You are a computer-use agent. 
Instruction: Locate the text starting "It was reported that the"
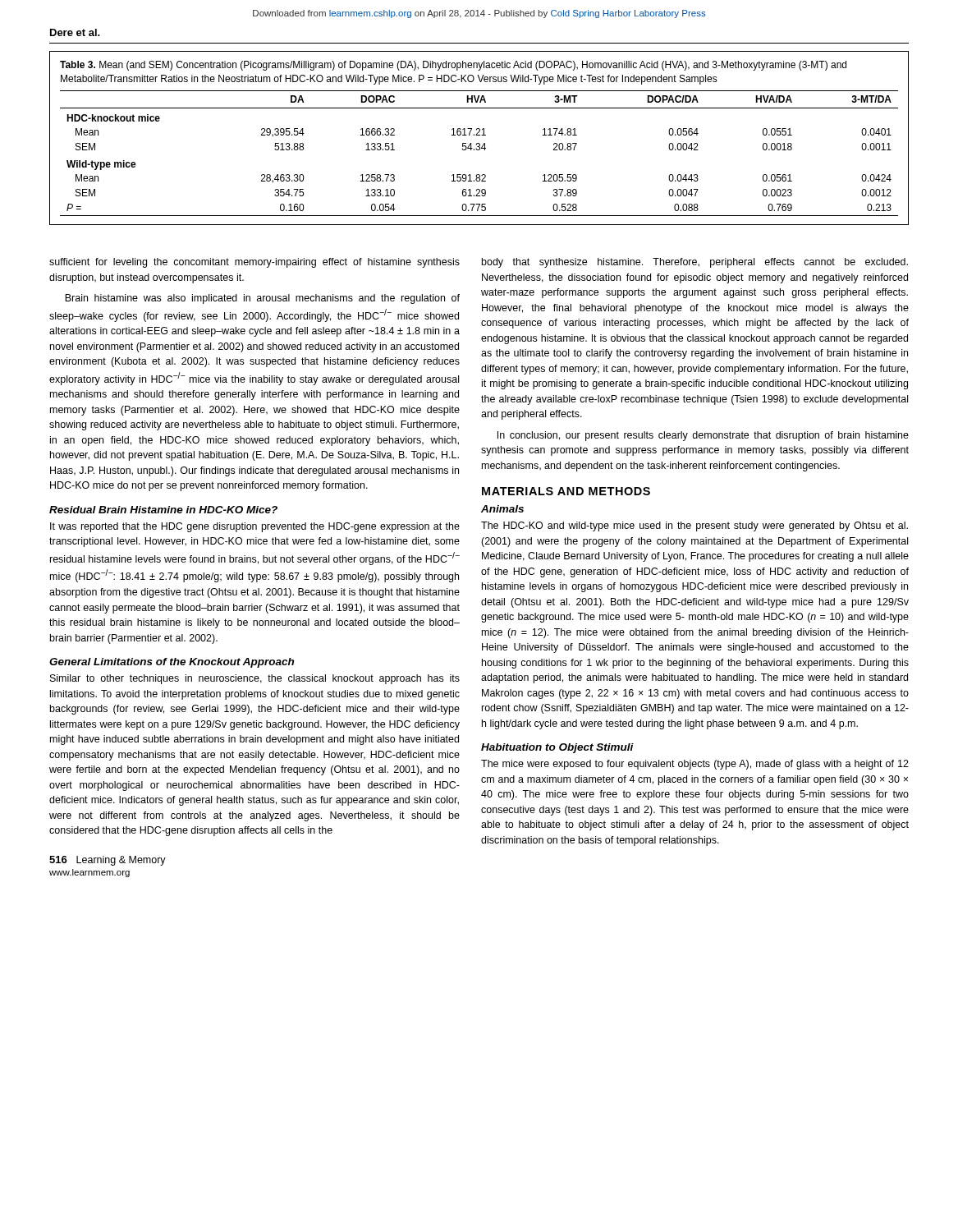254,582
